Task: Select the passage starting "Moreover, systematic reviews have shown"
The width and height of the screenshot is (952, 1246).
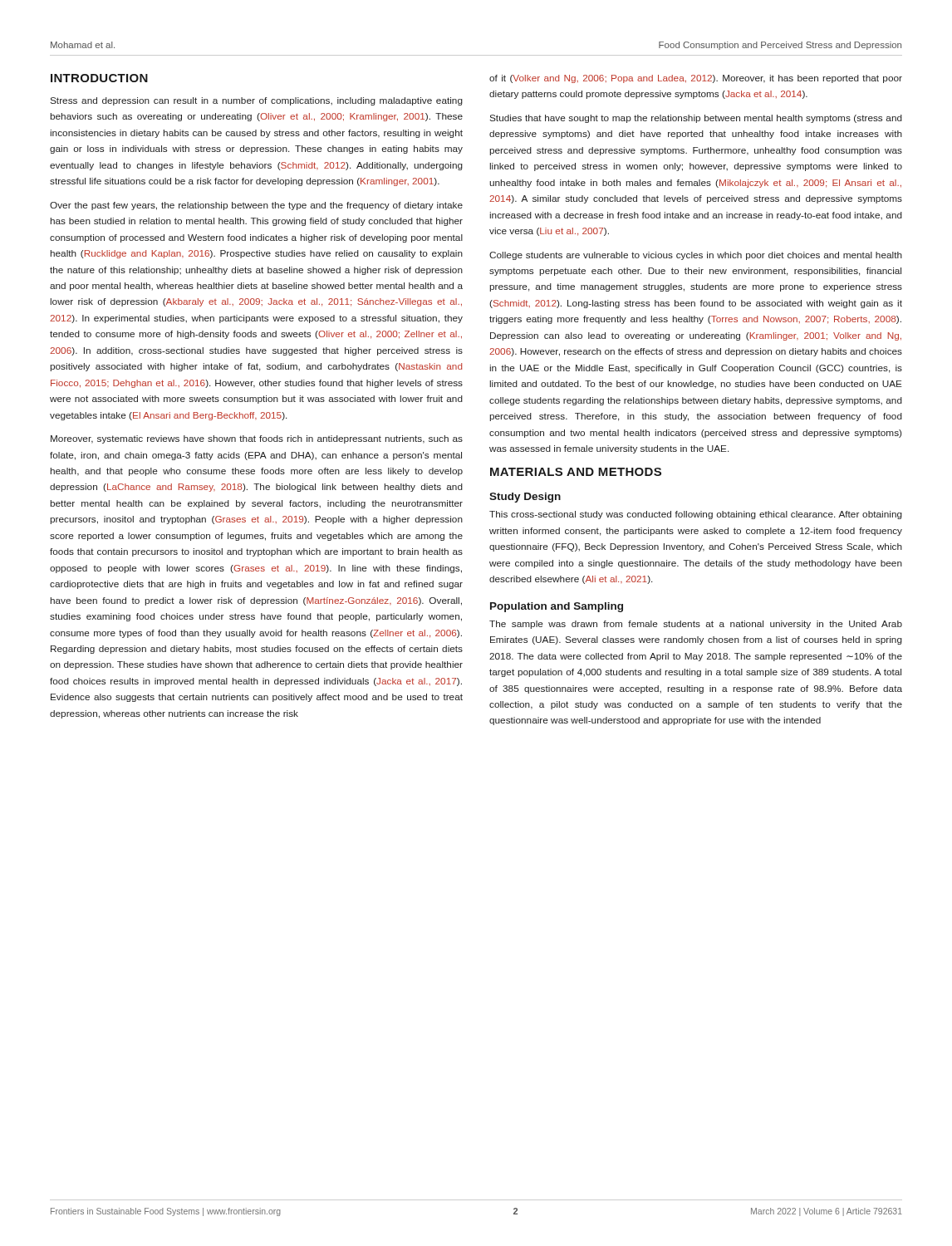Action: tap(256, 577)
